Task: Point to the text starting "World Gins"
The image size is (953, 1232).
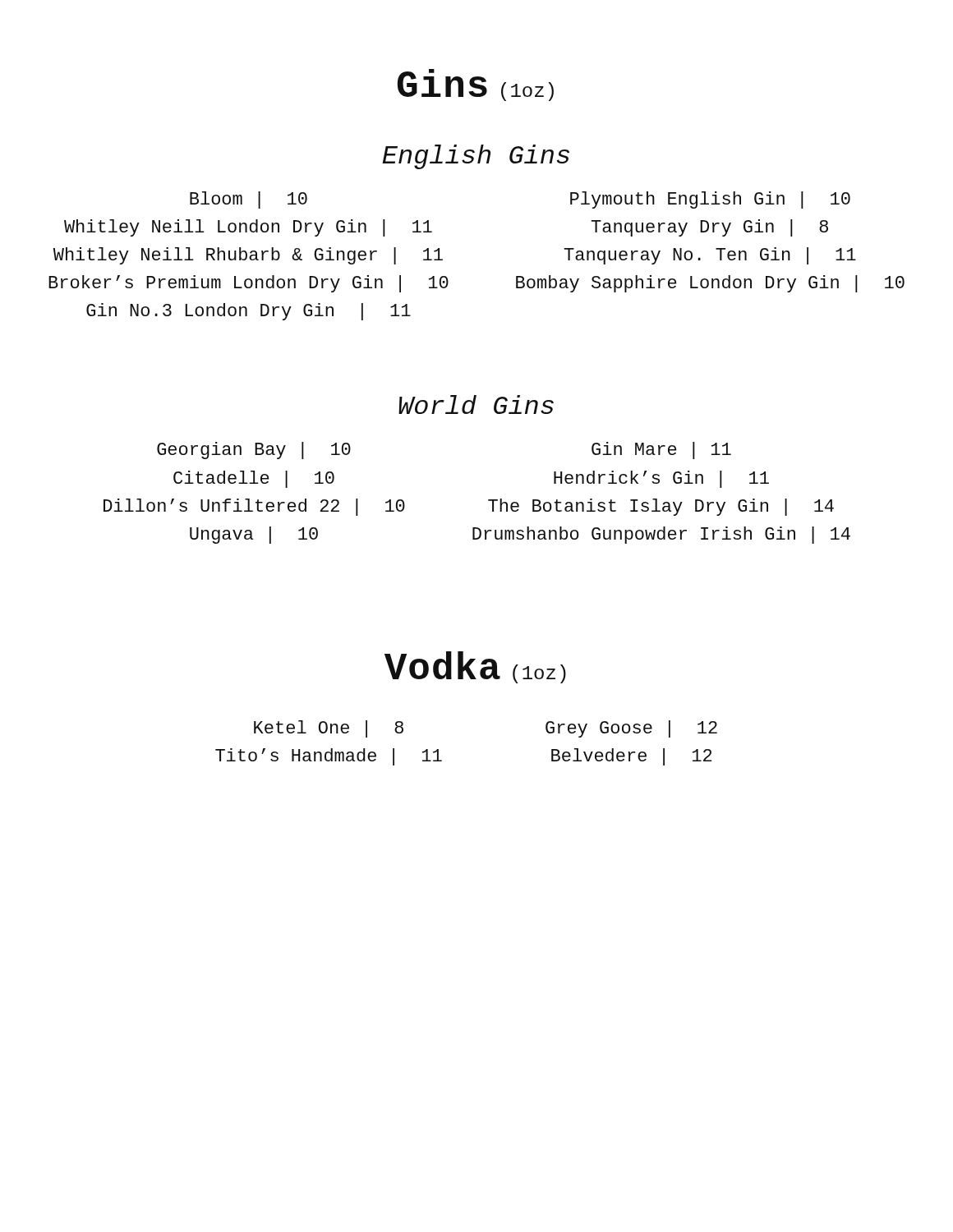Action: (x=476, y=407)
